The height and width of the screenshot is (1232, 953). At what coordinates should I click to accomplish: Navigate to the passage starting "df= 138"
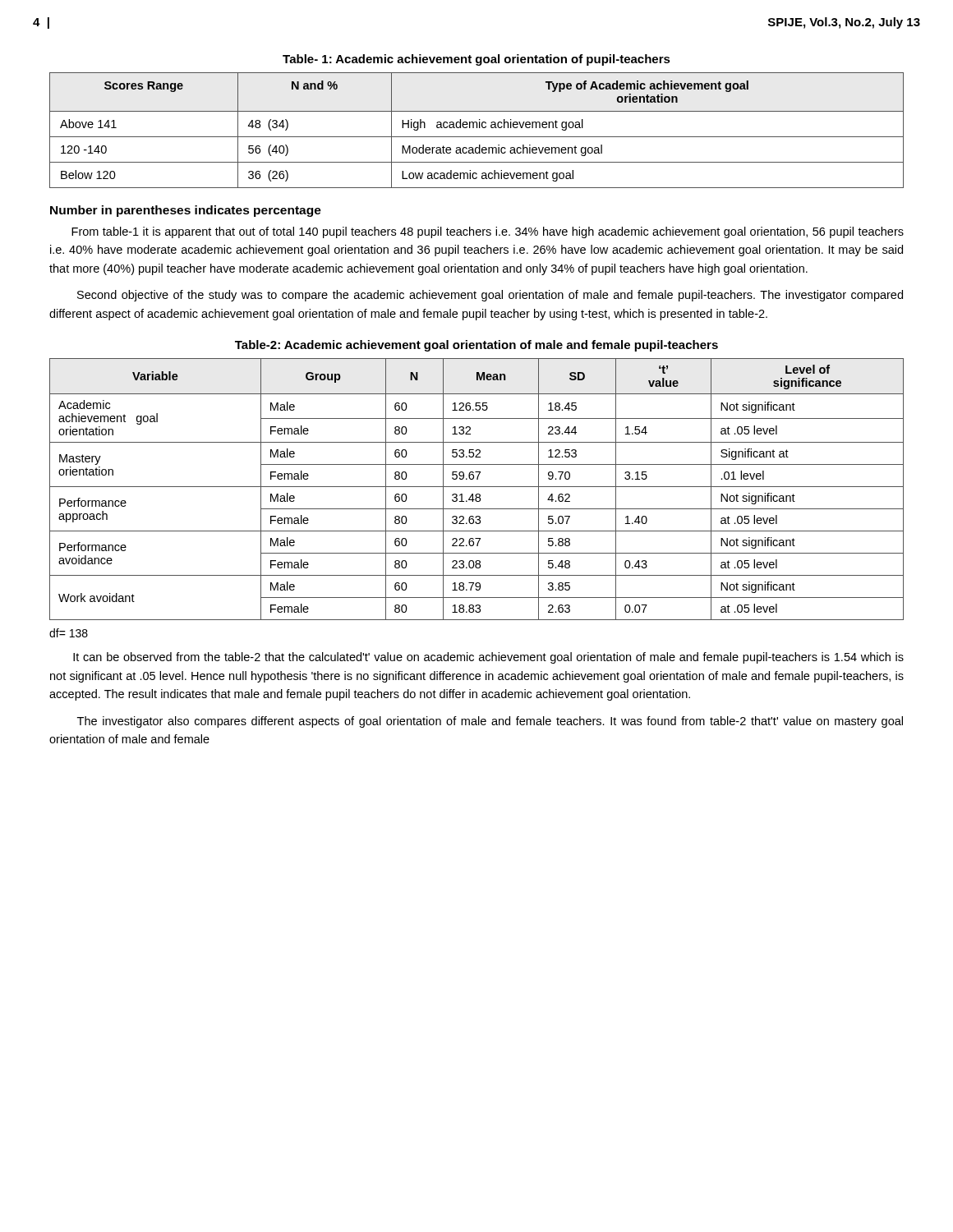(69, 634)
